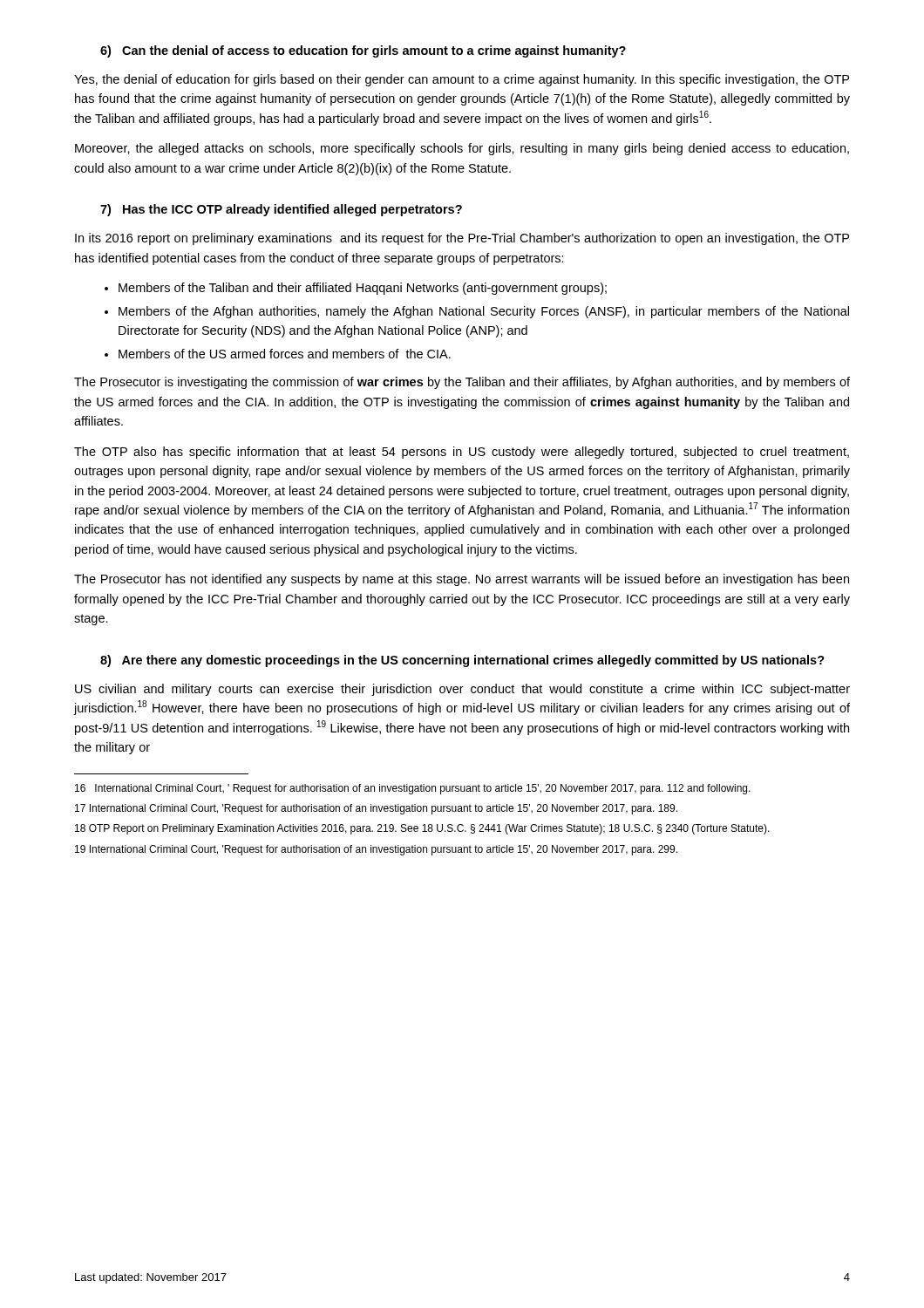Click the passage that begins "Moreover, the alleged attacks on schools,"
924x1308 pixels.
(462, 158)
